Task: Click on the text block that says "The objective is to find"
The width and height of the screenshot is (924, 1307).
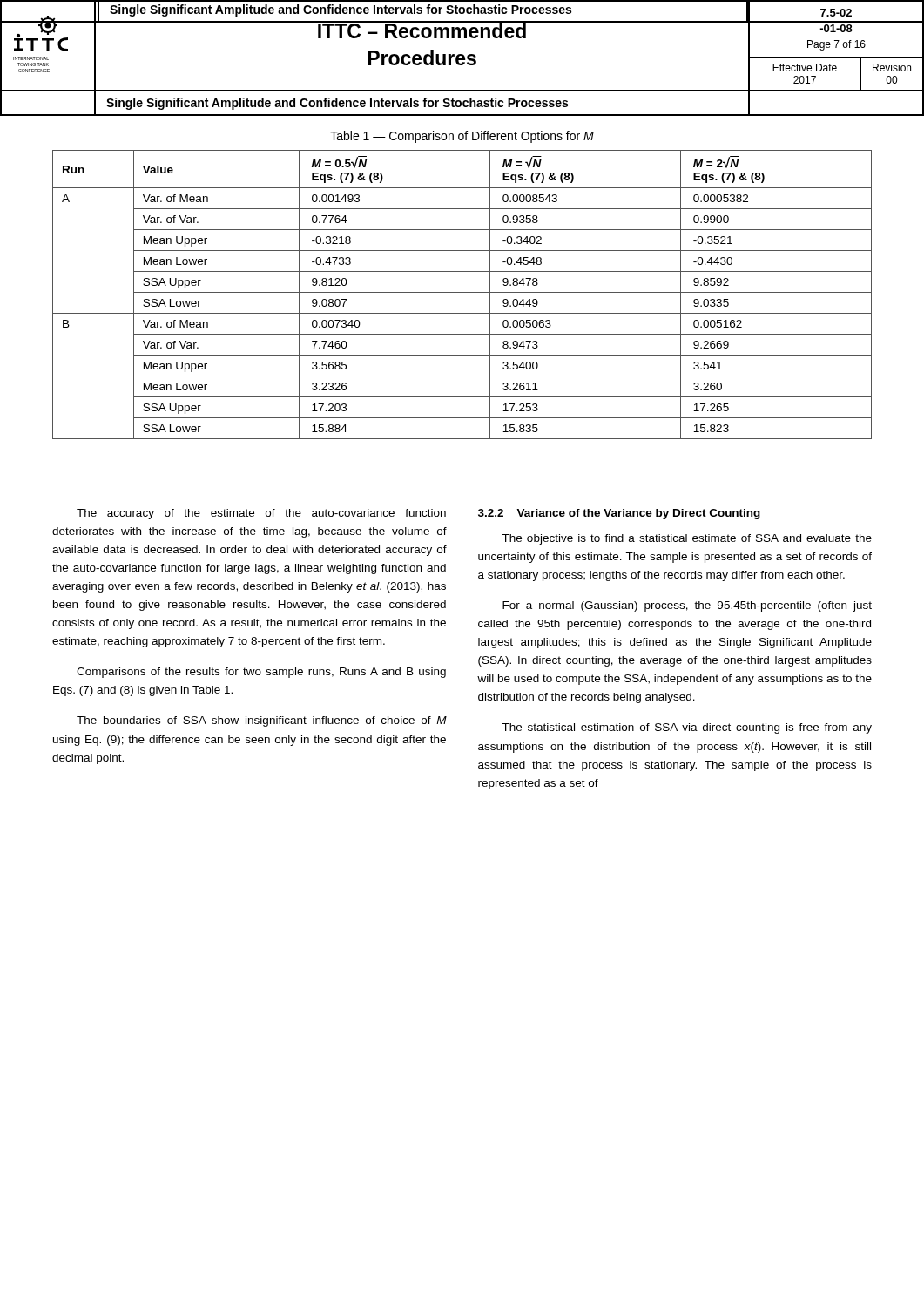Action: (675, 556)
